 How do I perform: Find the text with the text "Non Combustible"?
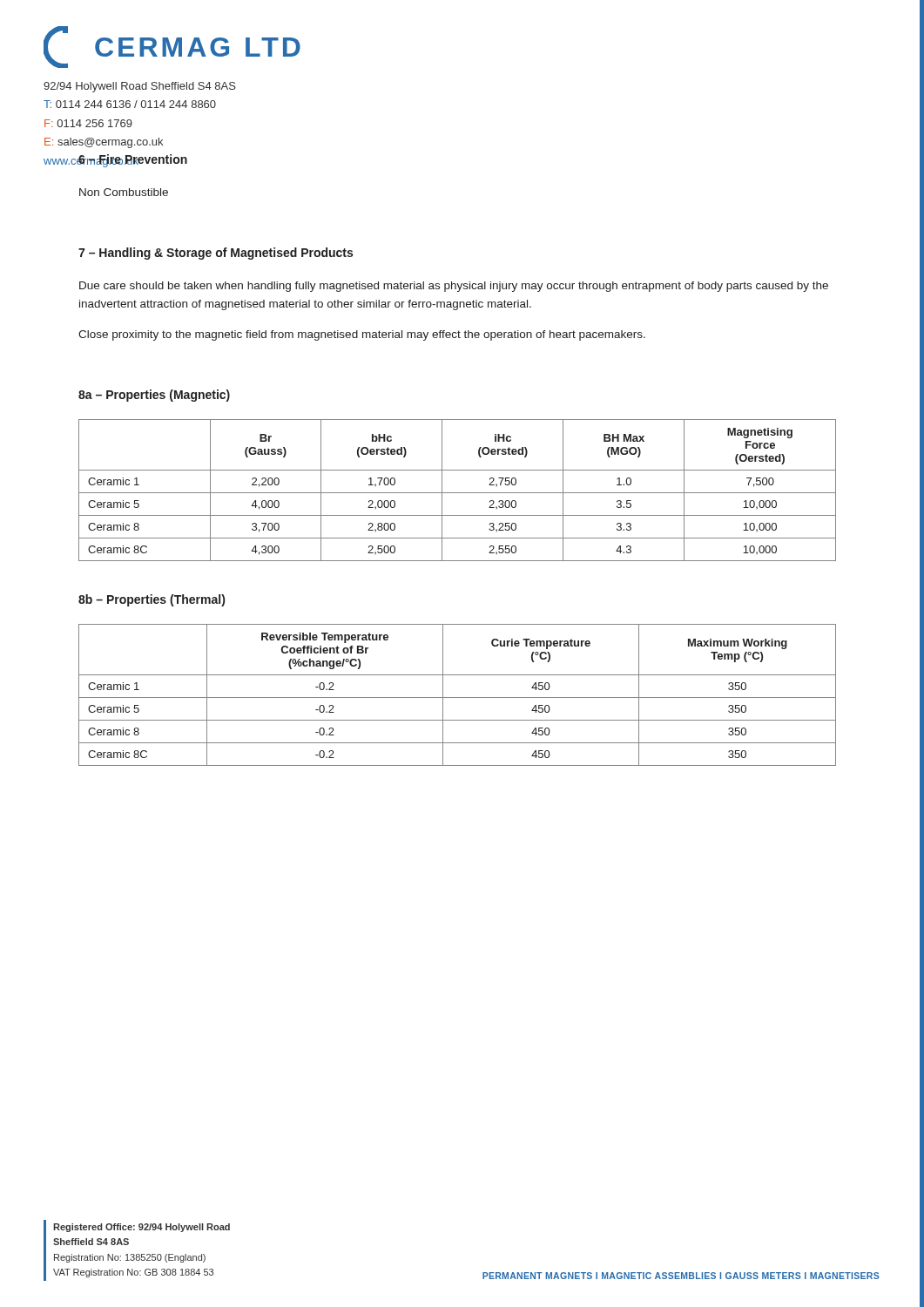[x=123, y=192]
